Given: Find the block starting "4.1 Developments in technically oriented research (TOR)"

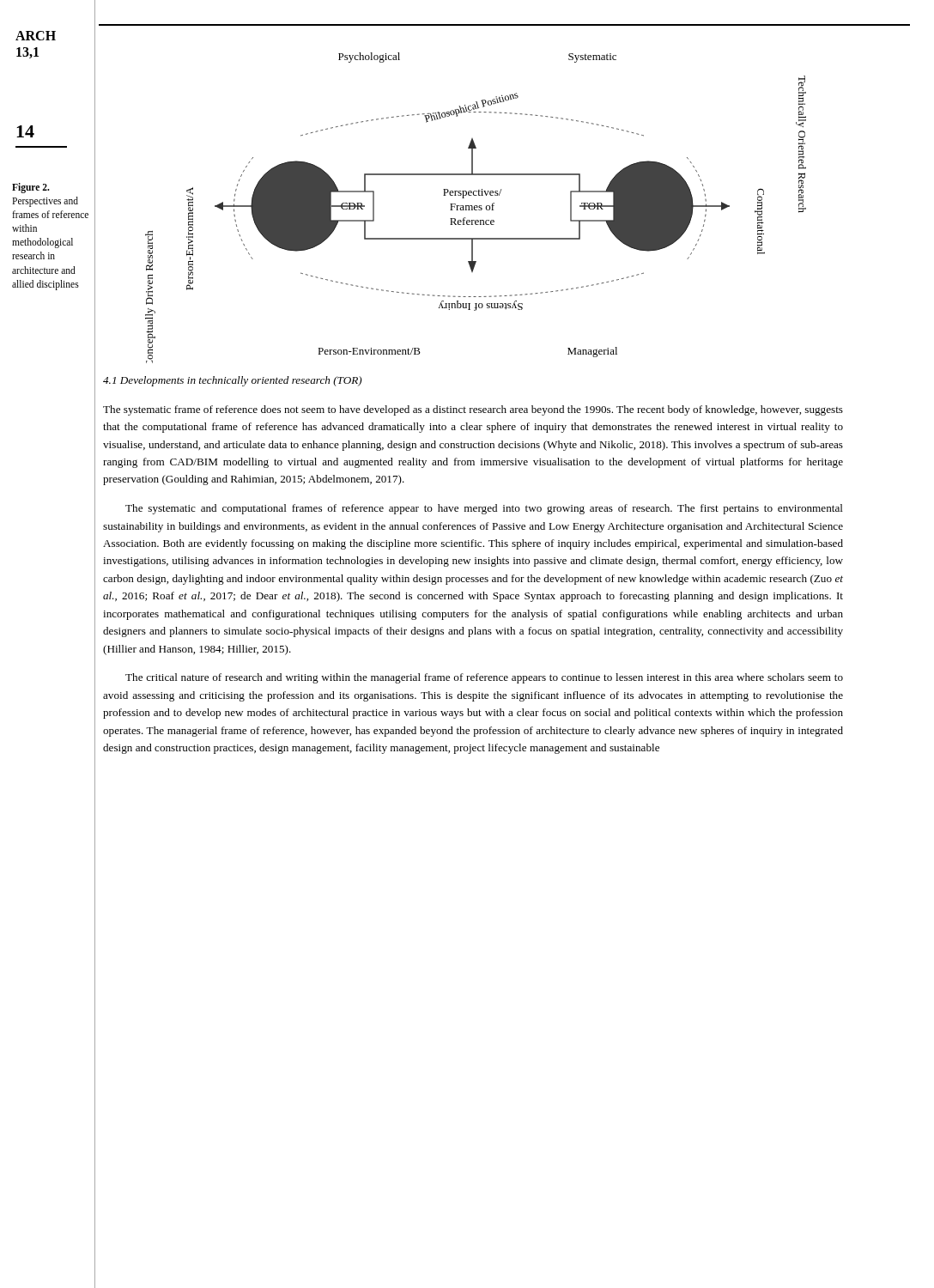Looking at the screenshot, I should coord(233,380).
